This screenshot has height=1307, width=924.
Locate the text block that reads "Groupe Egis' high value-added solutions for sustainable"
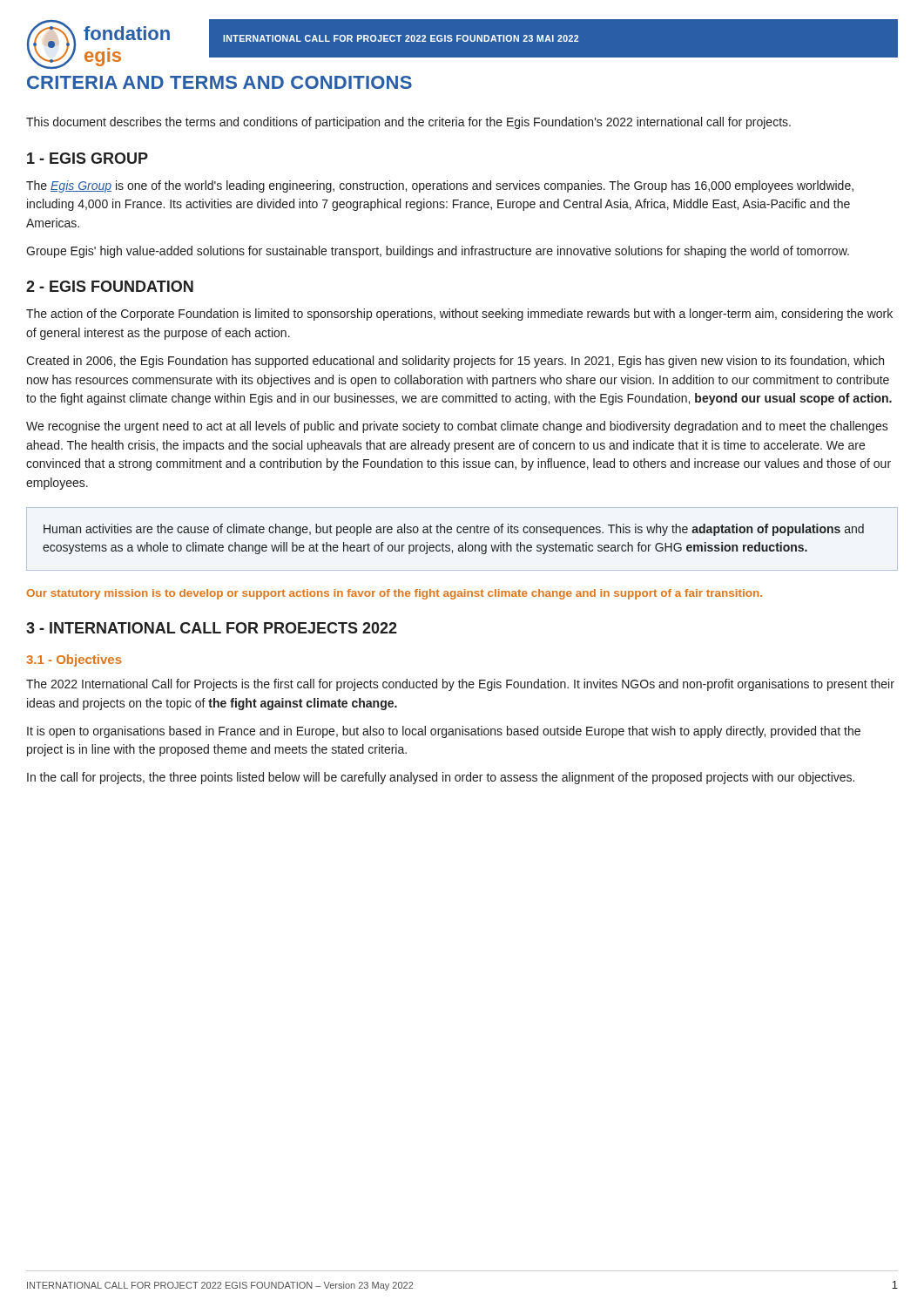click(x=462, y=251)
